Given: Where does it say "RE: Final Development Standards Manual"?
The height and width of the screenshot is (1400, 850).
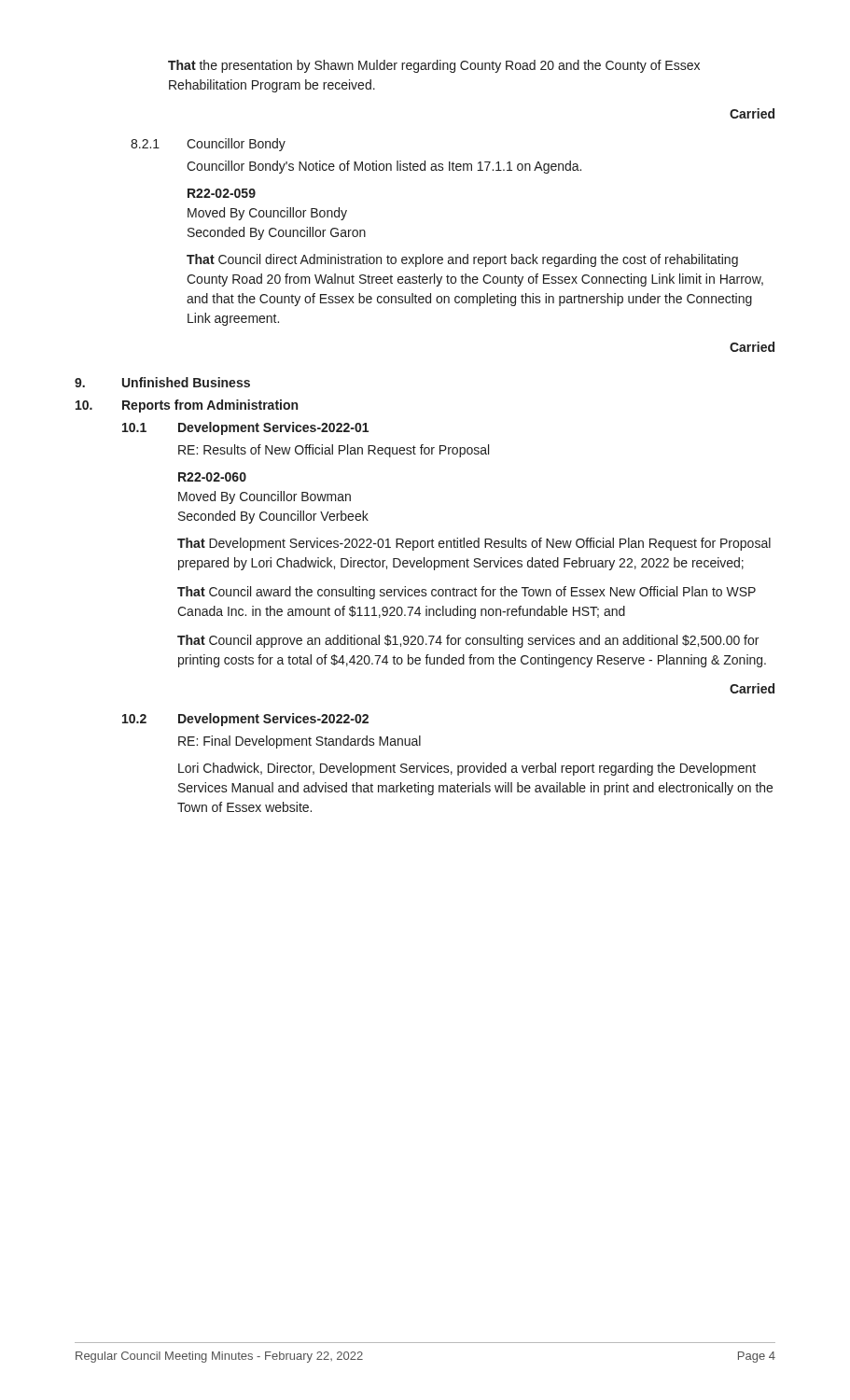Looking at the screenshot, I should pos(300,742).
